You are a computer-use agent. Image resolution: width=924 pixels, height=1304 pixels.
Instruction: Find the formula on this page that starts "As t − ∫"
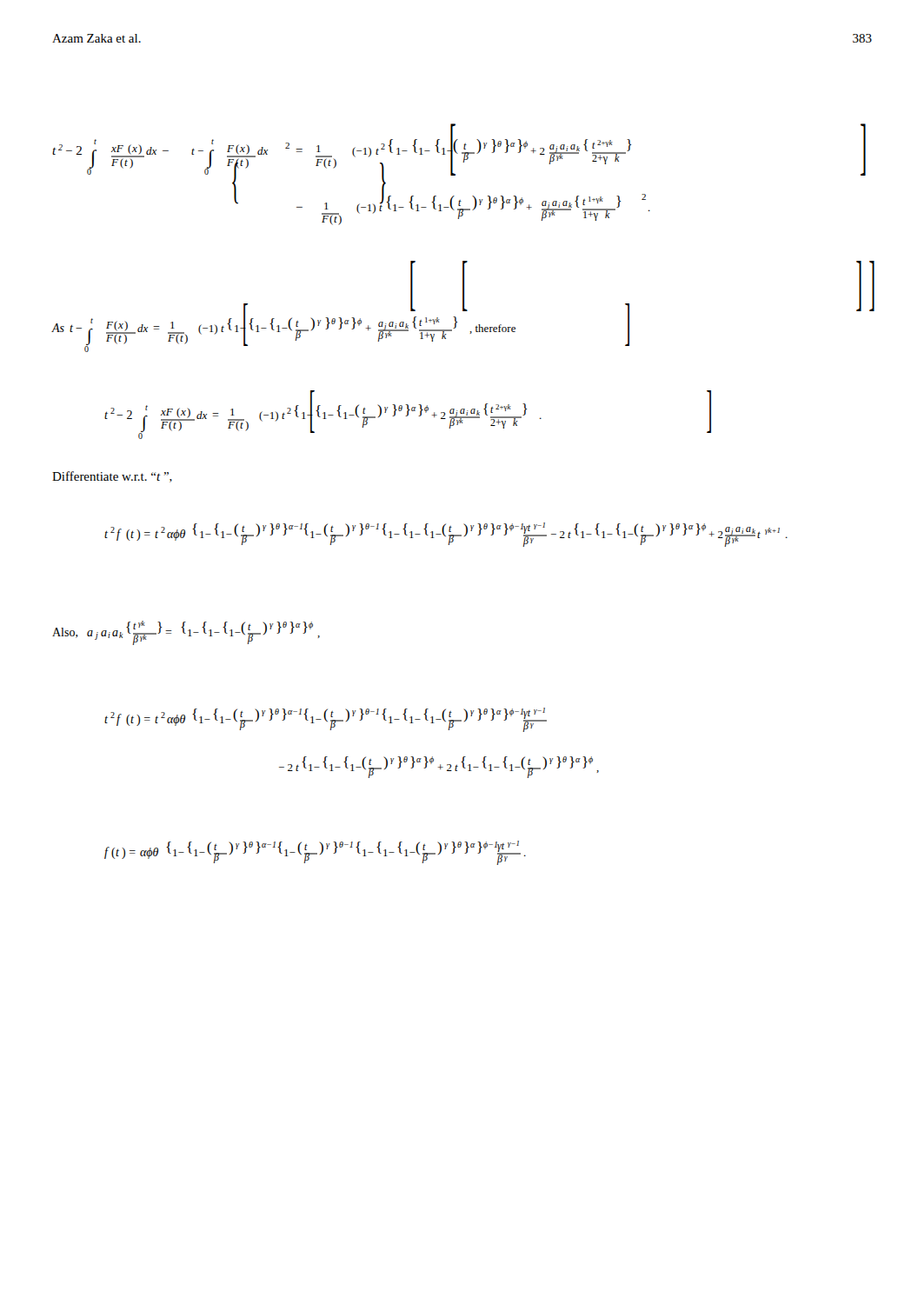click(461, 328)
